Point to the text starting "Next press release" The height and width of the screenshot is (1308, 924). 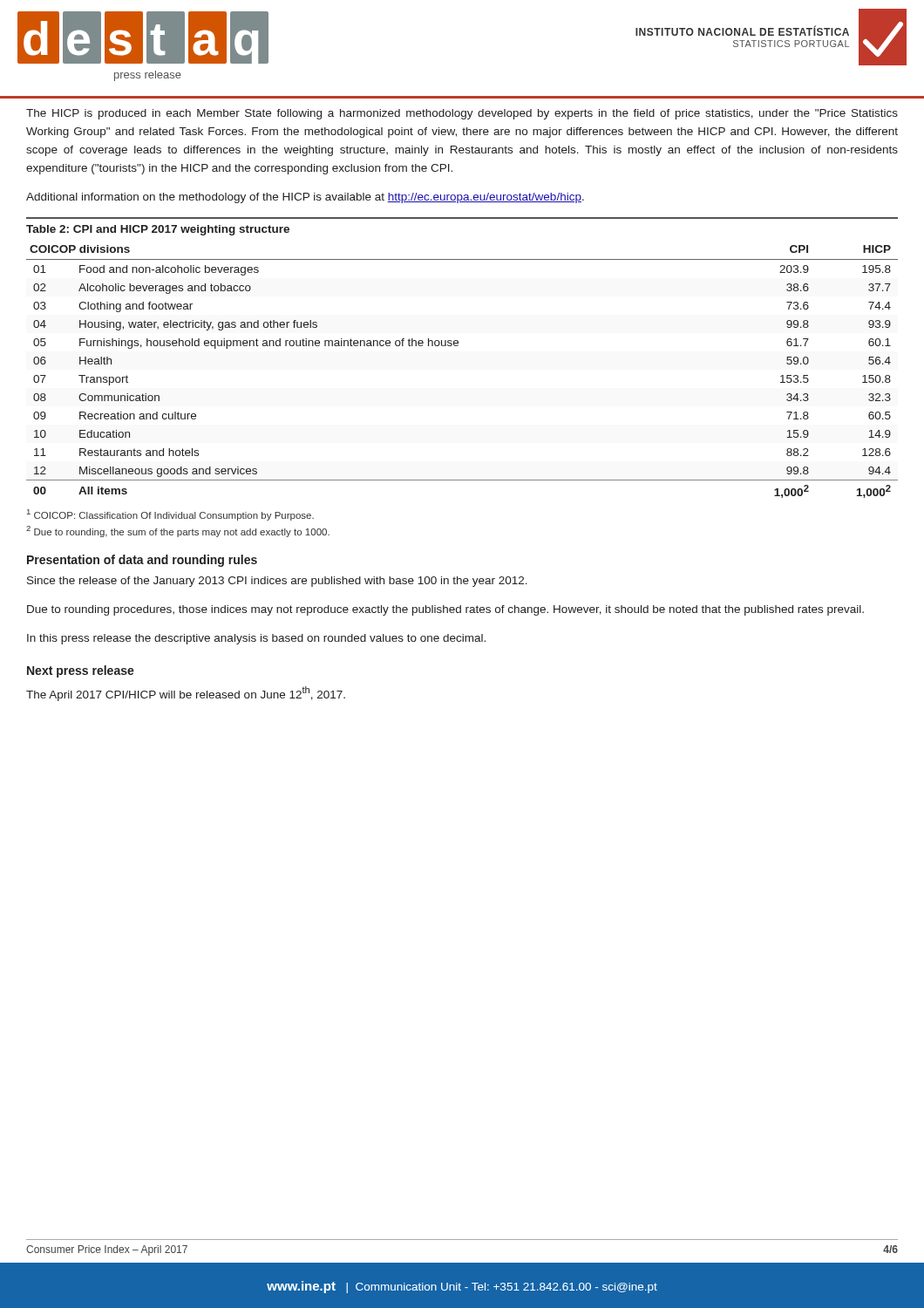pos(80,670)
